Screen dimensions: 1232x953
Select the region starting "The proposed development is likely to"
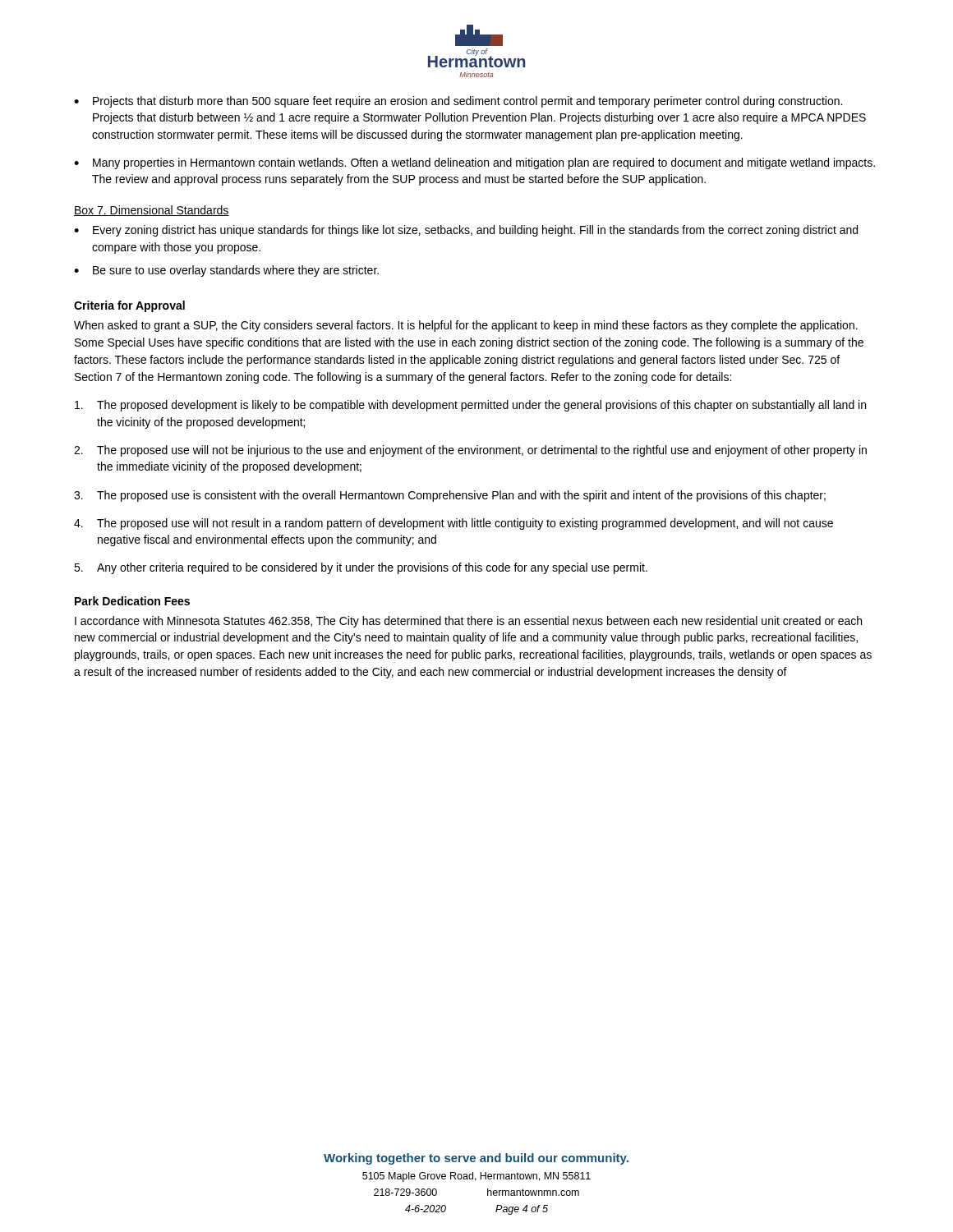476,414
